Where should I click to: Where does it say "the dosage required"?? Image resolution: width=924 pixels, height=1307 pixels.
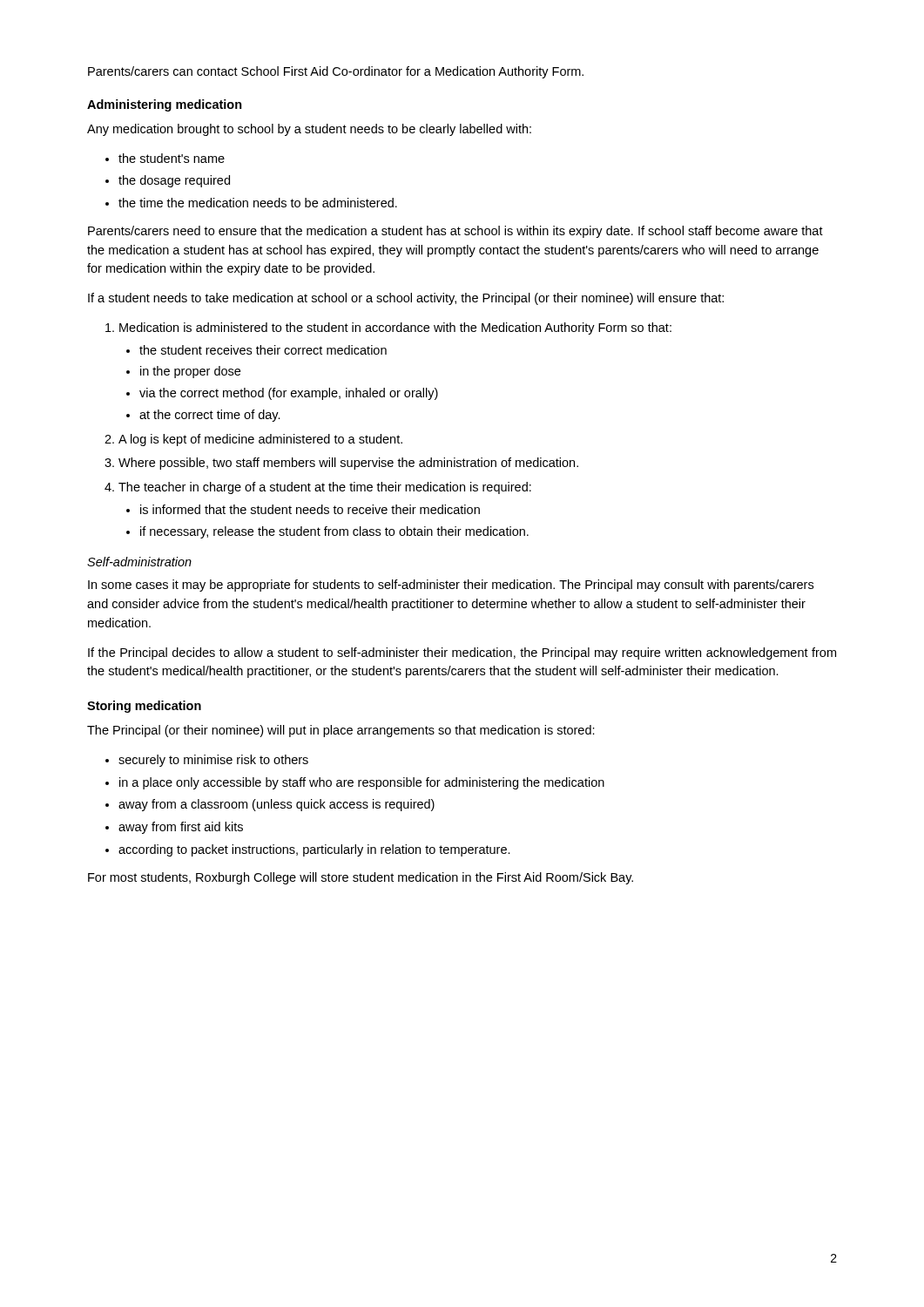175,181
